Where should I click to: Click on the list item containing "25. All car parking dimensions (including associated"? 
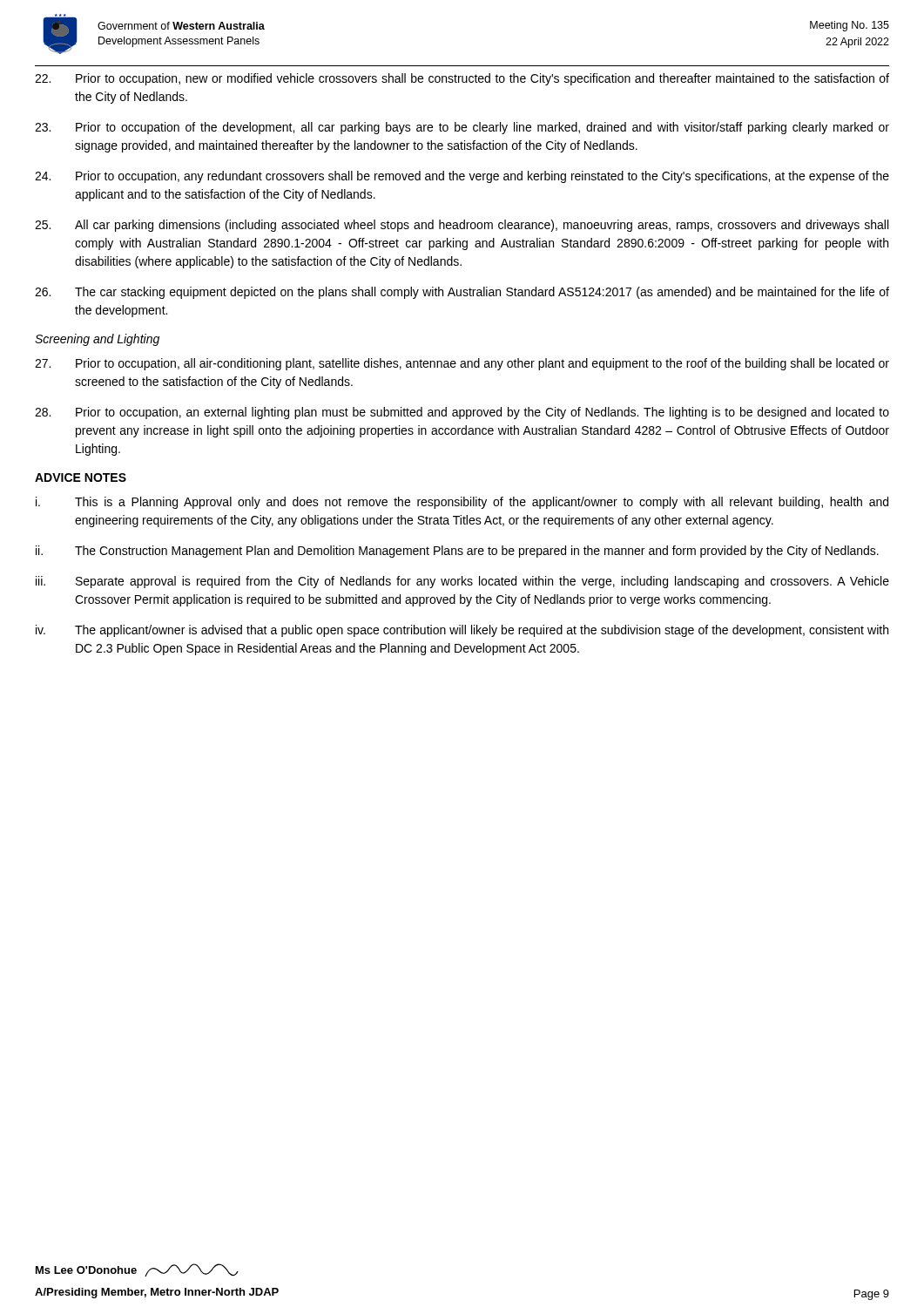[x=462, y=243]
